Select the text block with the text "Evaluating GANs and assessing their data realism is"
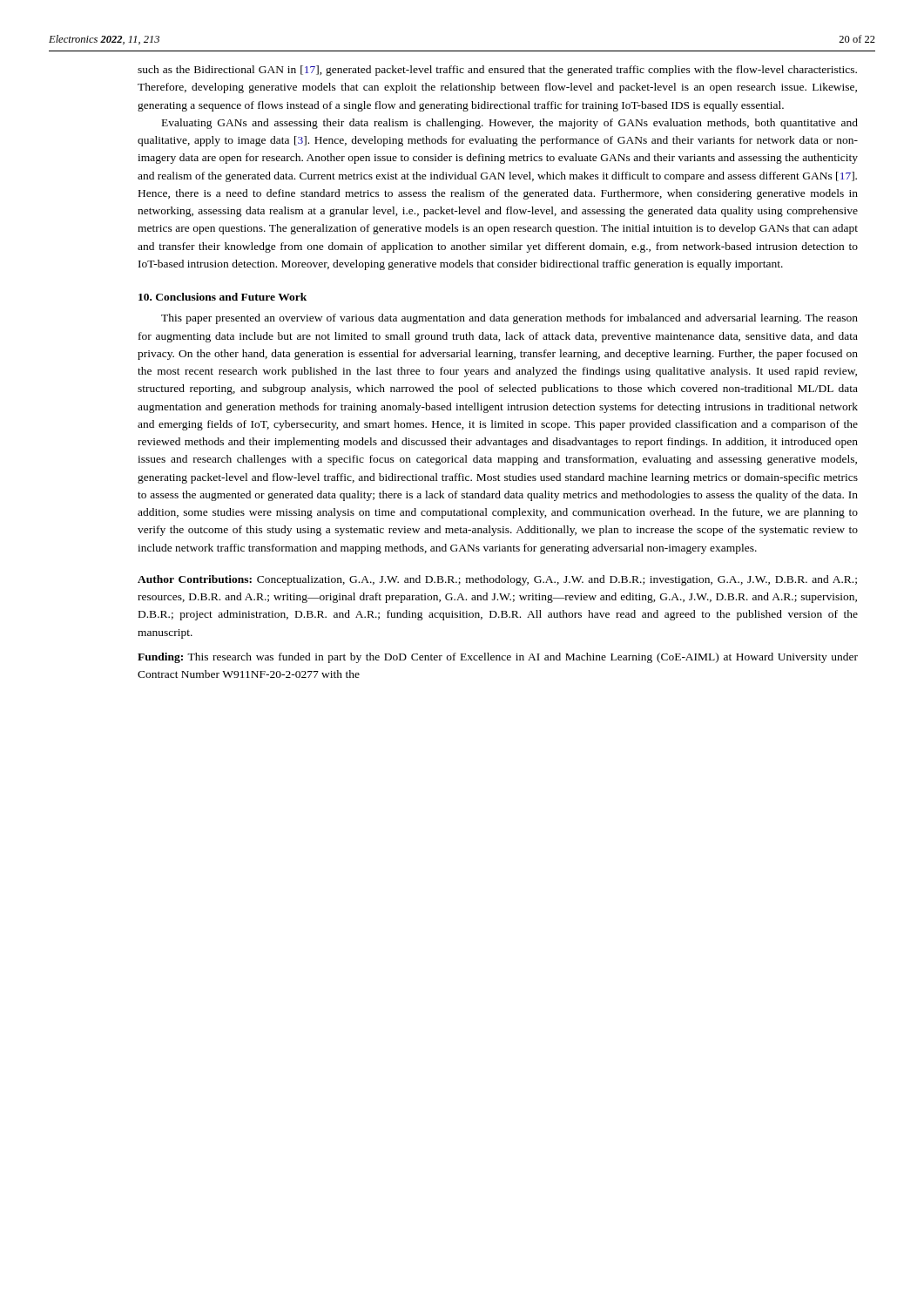Image resolution: width=924 pixels, height=1307 pixels. pyautogui.click(x=498, y=193)
